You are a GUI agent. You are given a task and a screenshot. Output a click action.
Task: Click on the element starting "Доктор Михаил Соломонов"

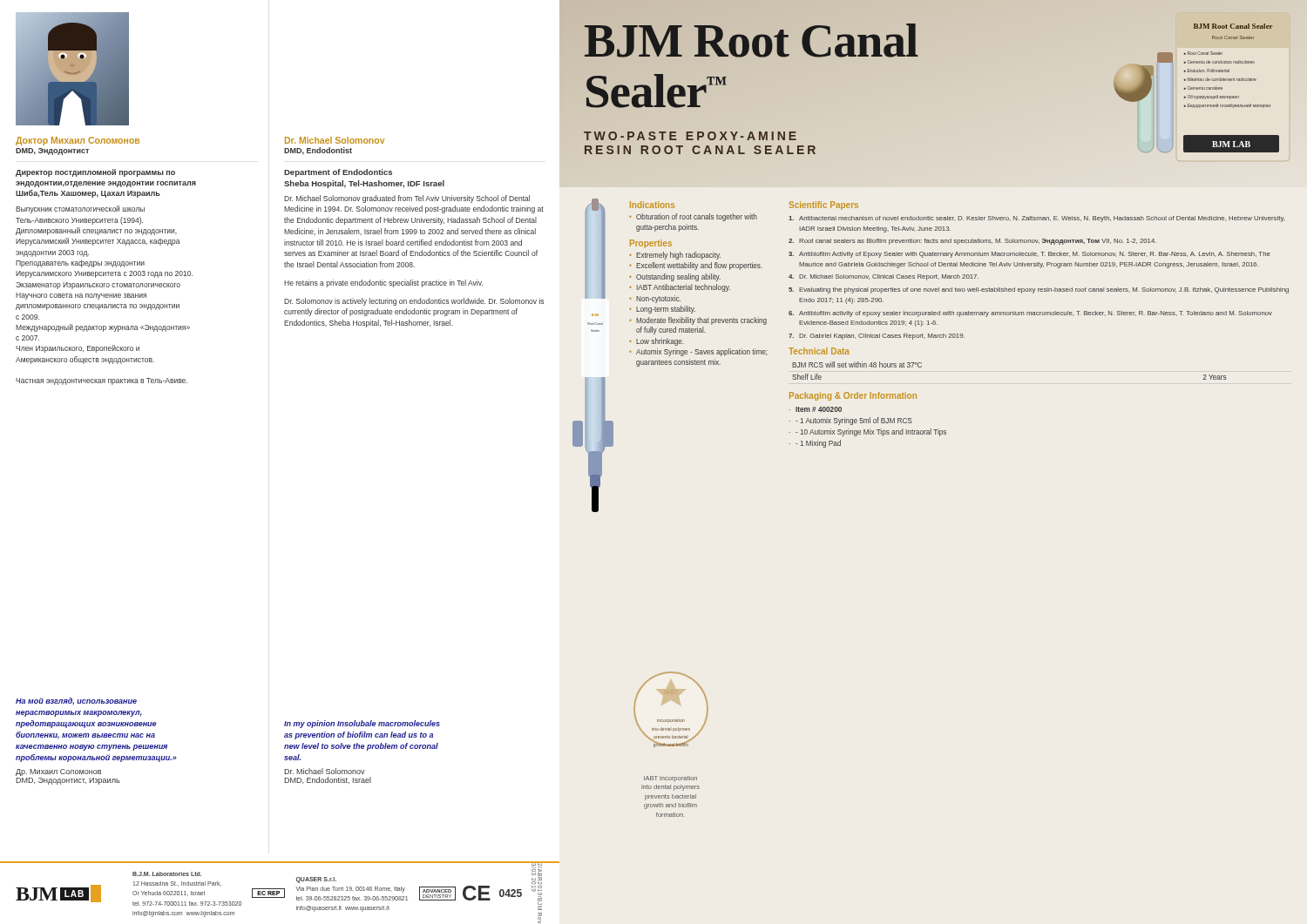click(x=78, y=140)
